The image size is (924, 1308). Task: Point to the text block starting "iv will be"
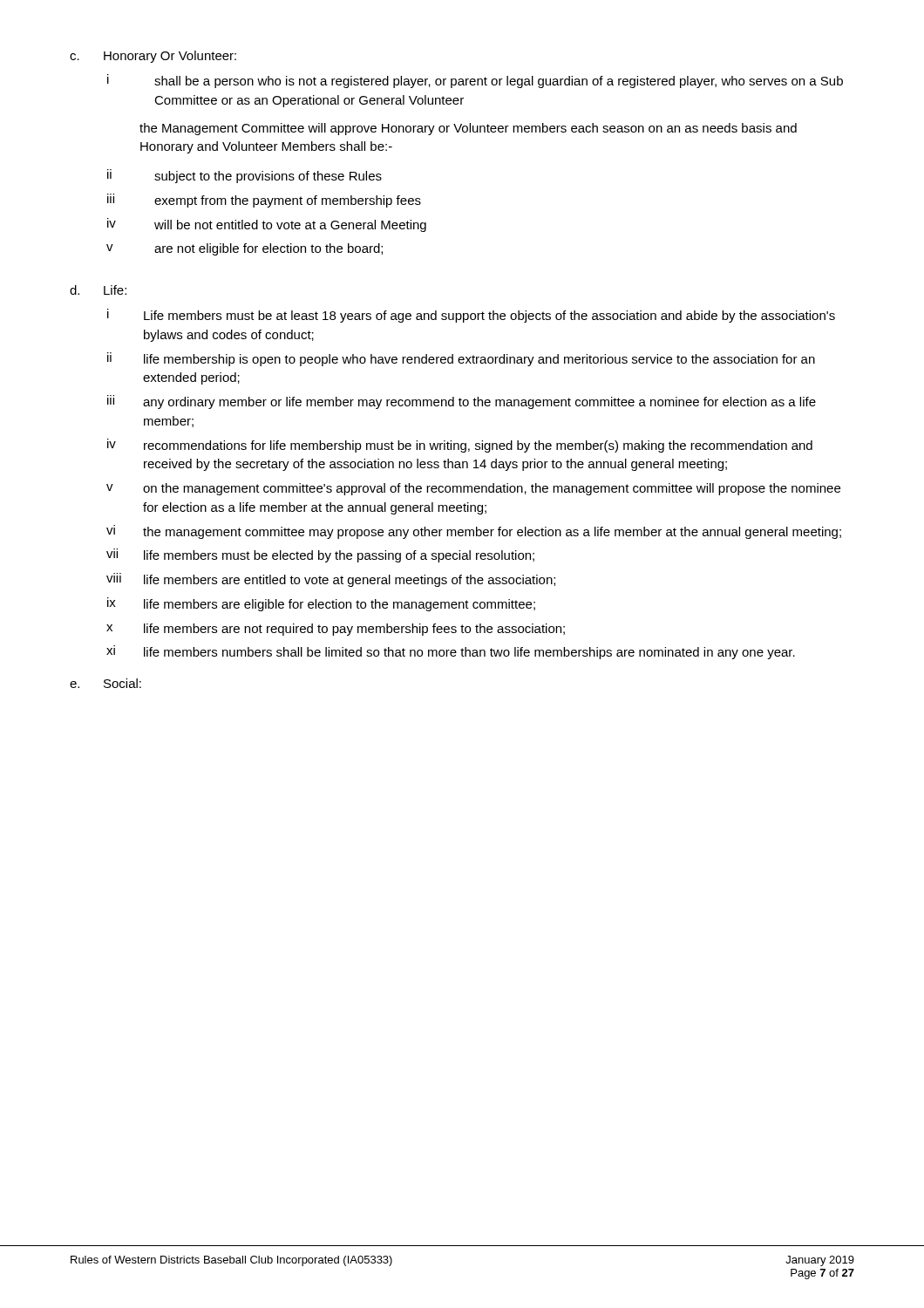click(x=267, y=225)
